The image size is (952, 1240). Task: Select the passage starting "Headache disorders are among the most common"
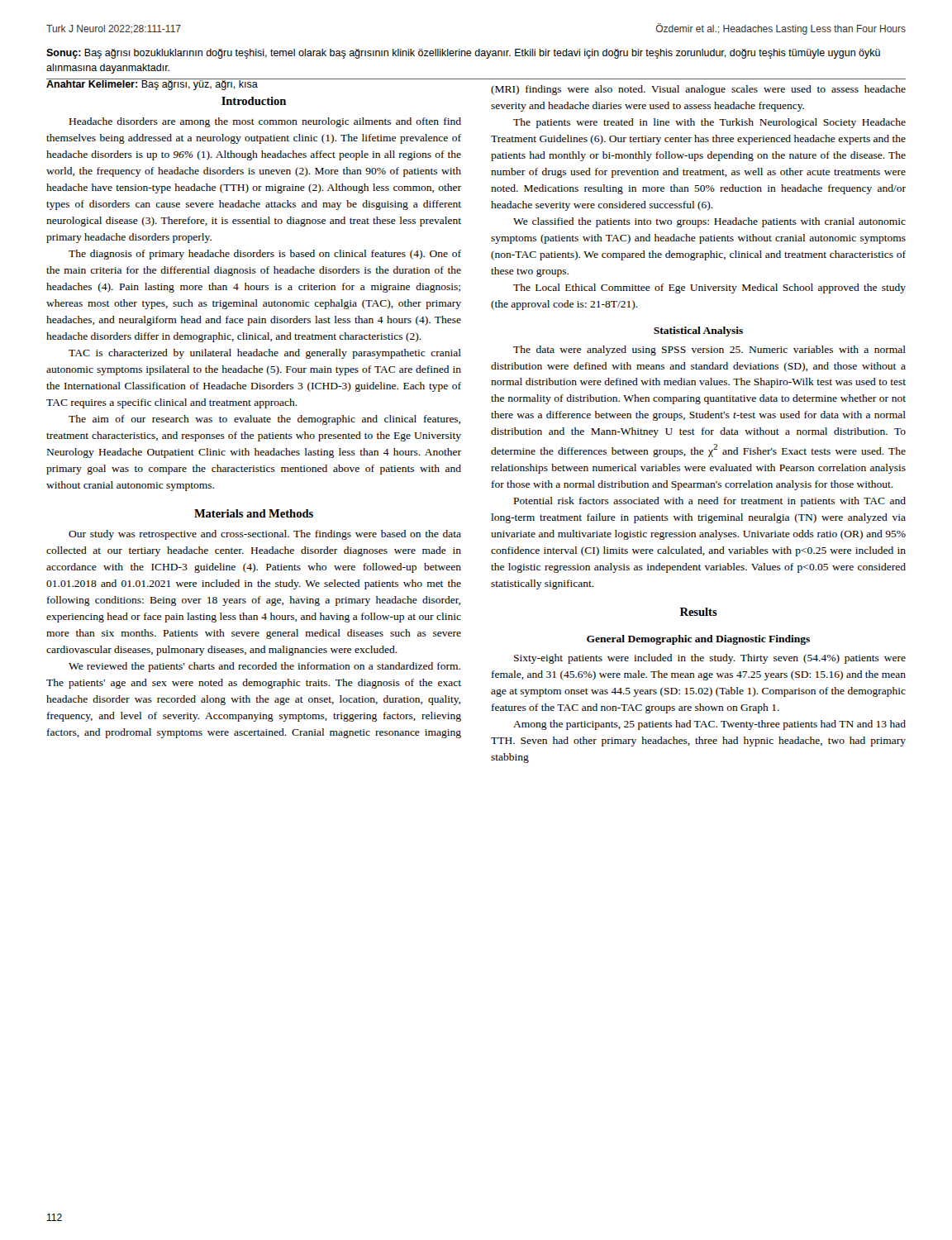(254, 180)
